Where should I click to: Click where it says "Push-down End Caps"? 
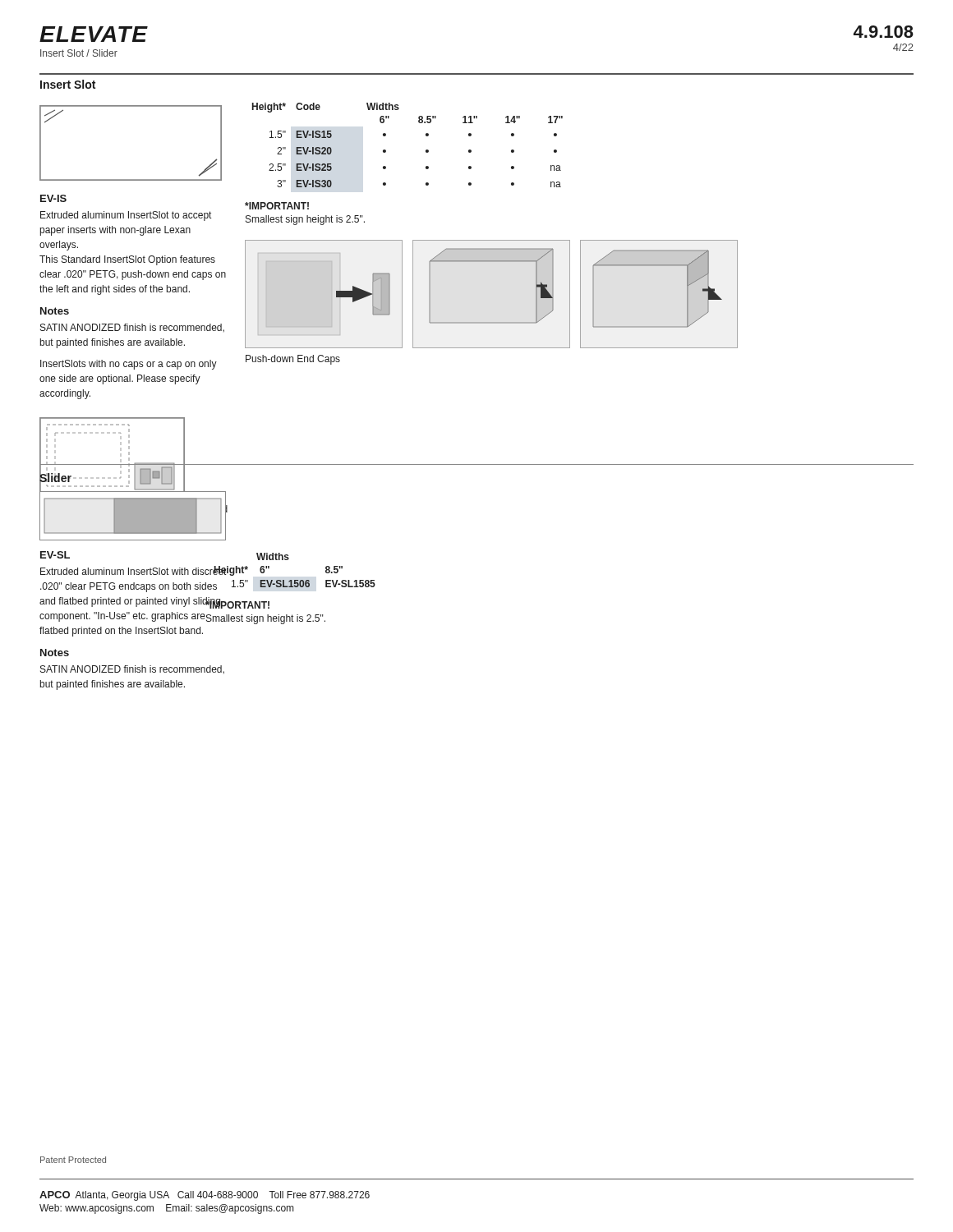point(293,359)
